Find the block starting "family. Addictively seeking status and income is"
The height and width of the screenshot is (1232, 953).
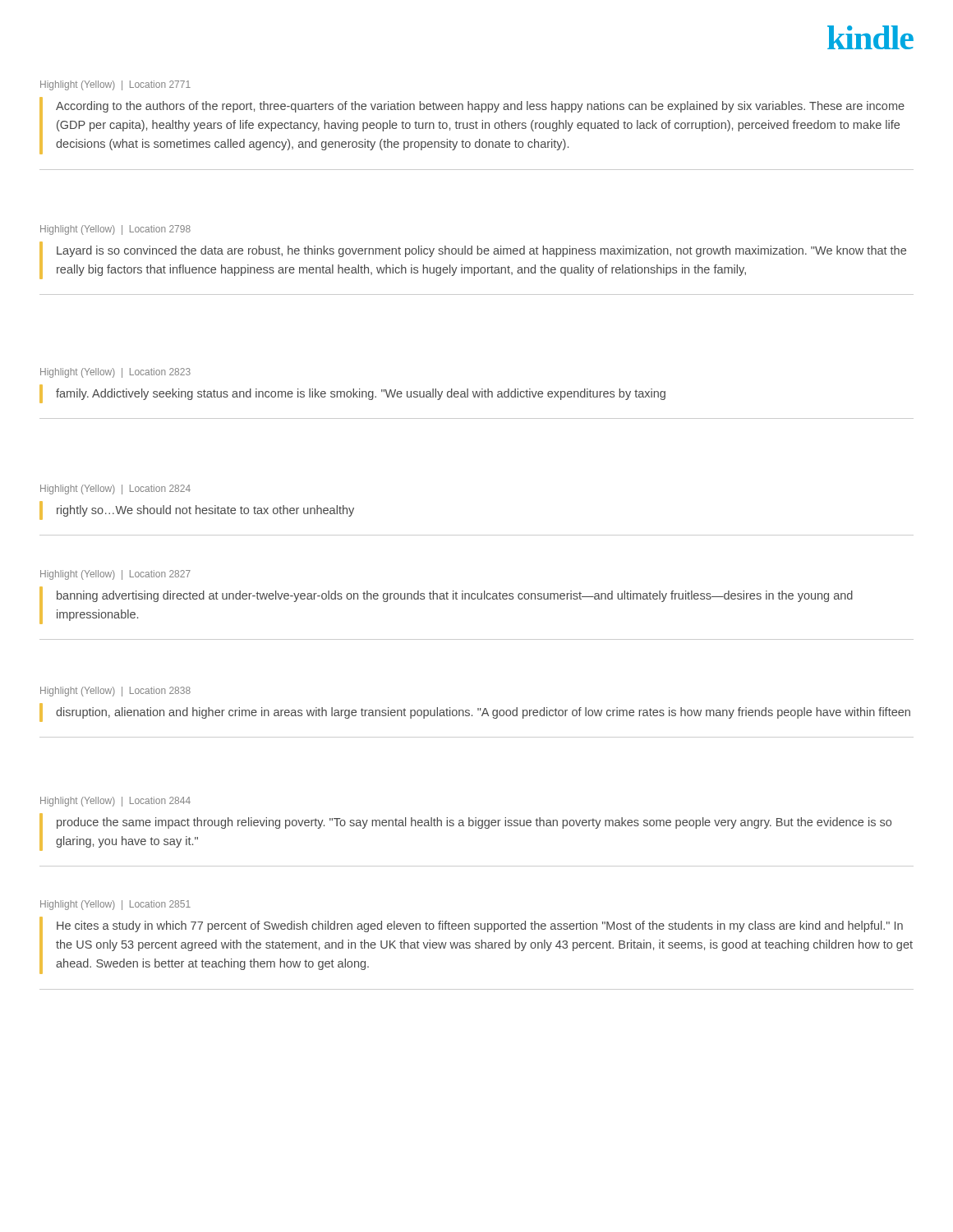[353, 394]
